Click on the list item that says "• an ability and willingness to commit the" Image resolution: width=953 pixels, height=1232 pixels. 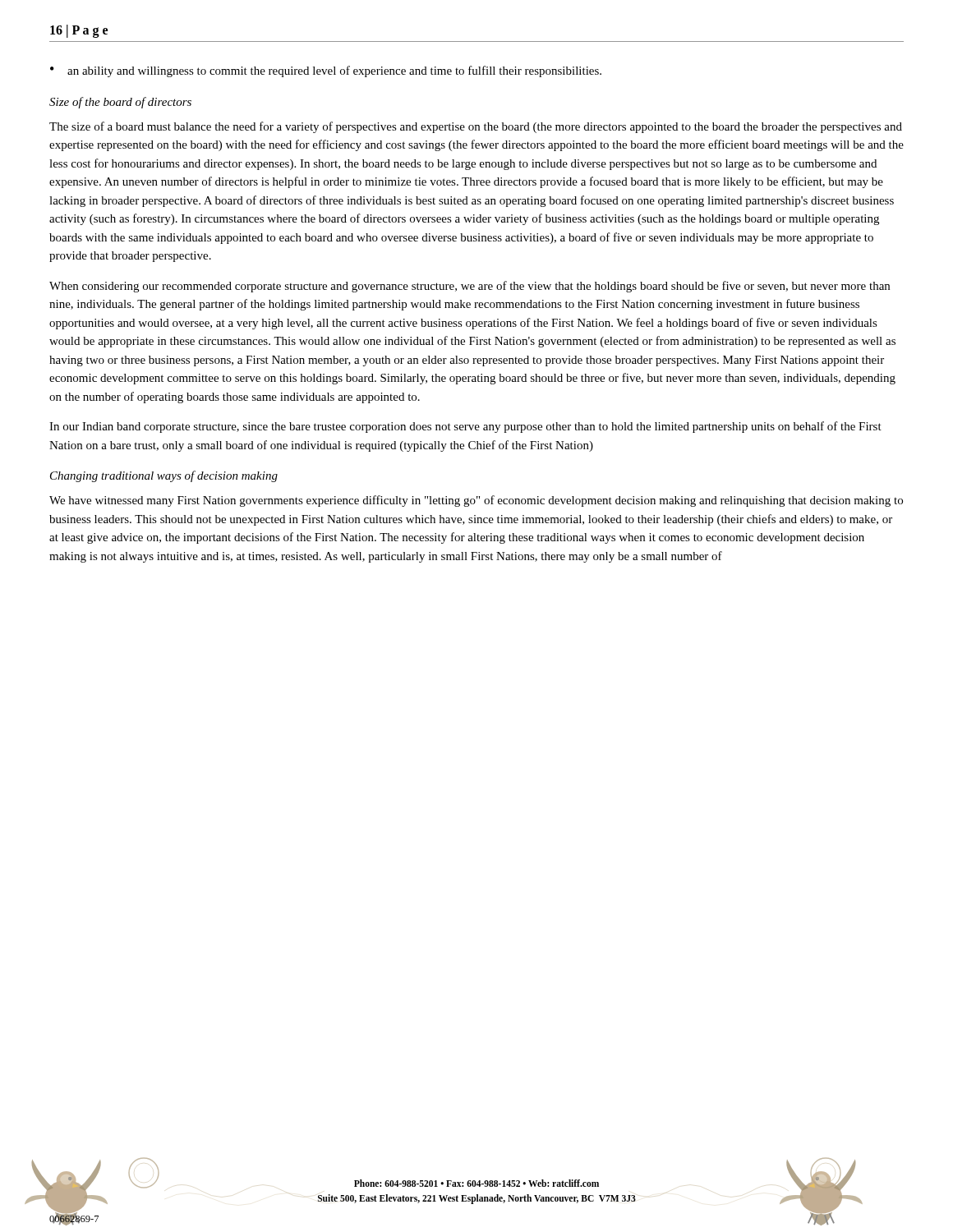pos(326,71)
